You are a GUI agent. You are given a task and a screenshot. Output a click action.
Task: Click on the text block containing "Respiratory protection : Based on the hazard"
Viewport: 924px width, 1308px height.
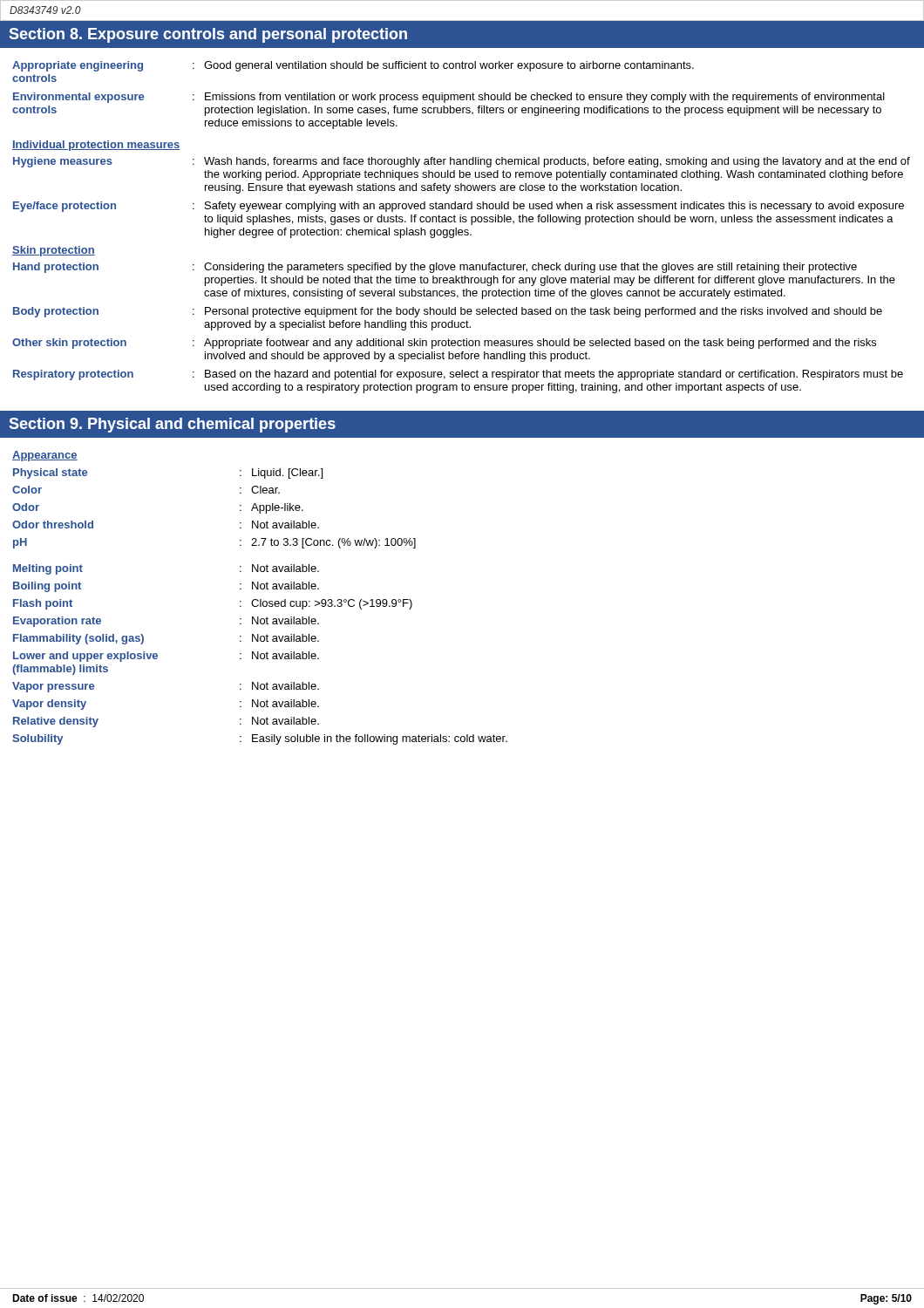click(462, 380)
